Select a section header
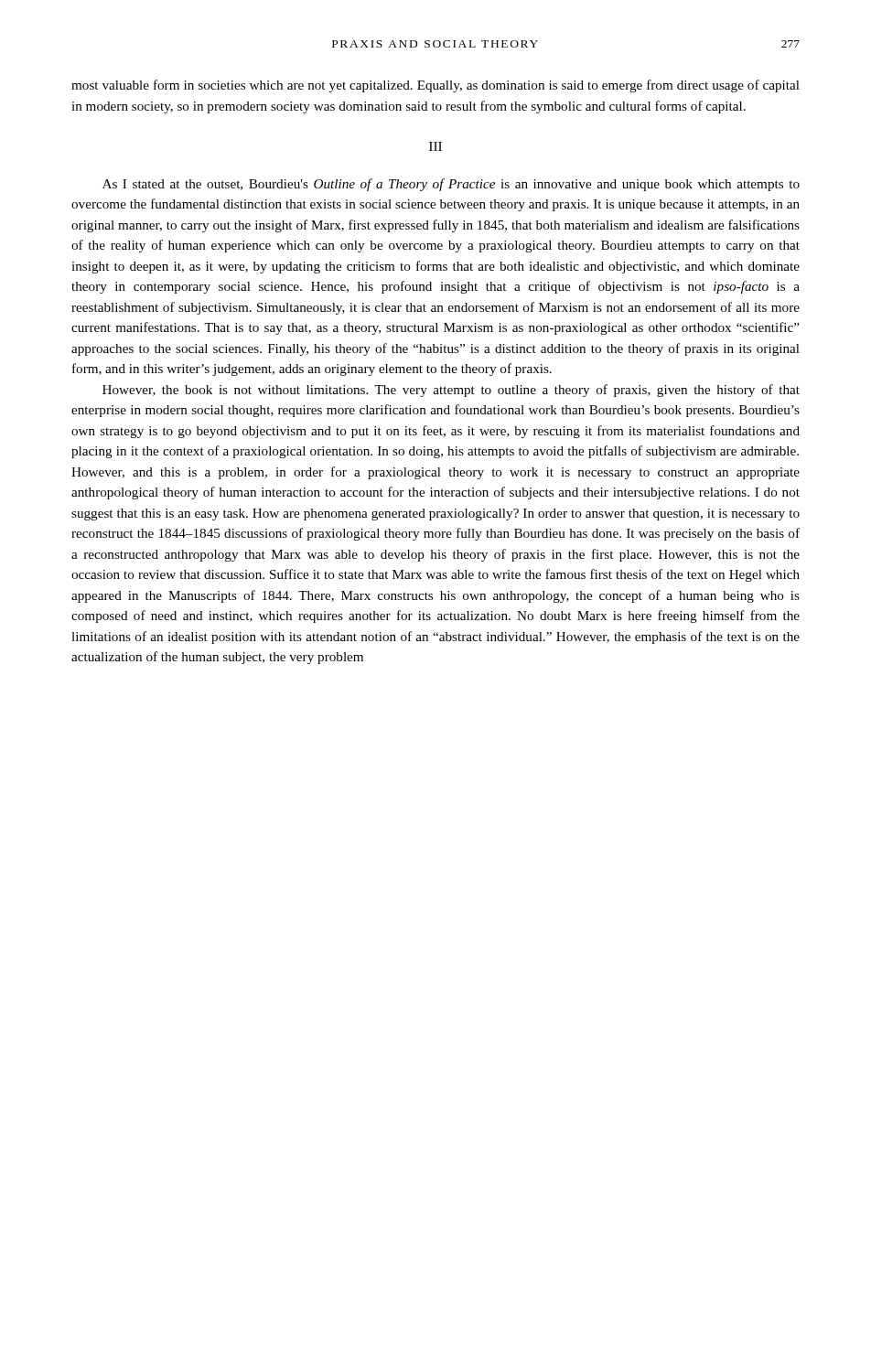Image resolution: width=871 pixels, height=1372 pixels. click(x=436, y=146)
